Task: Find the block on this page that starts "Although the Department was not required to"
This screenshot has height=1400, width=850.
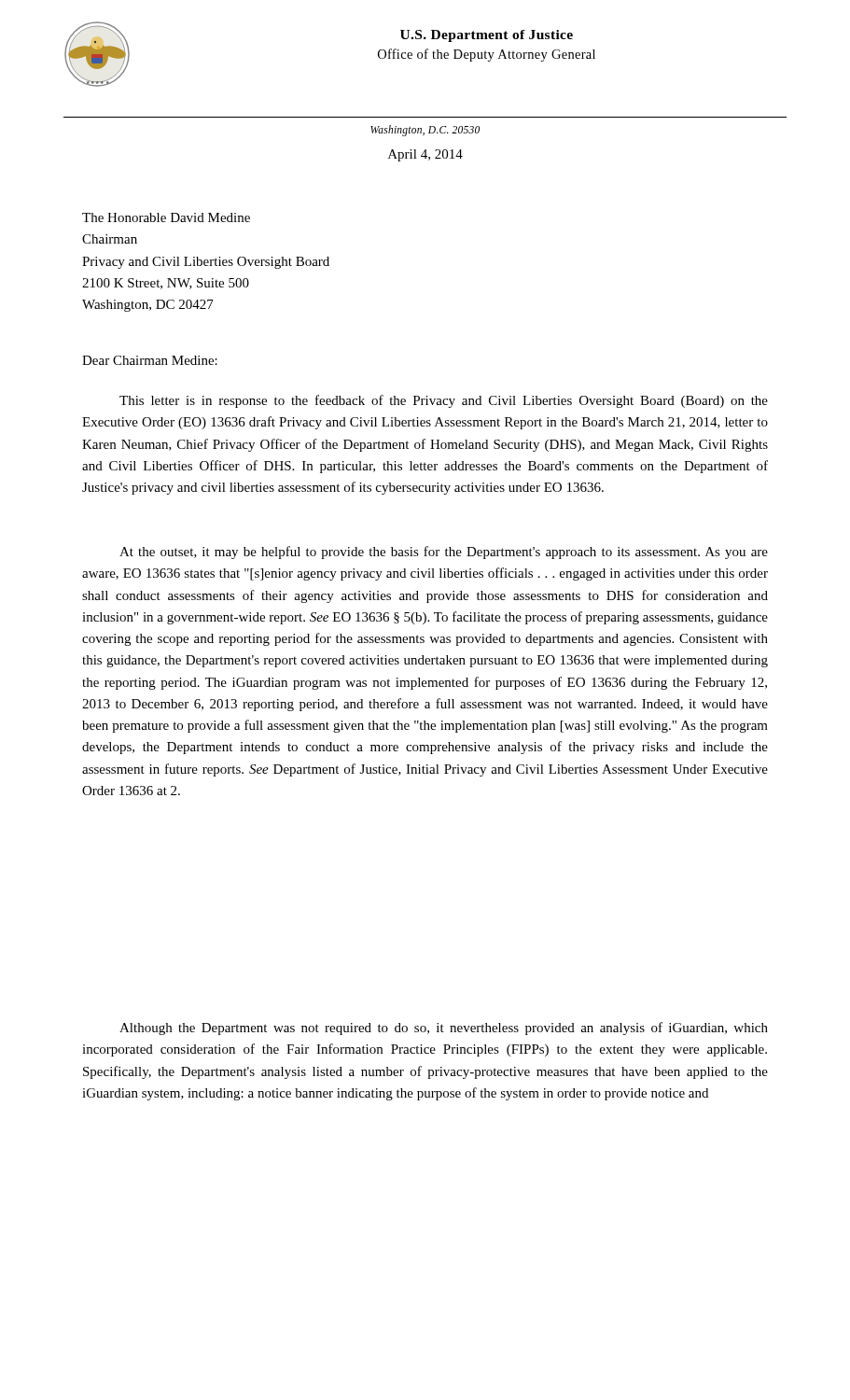Action: pyautogui.click(x=425, y=1060)
